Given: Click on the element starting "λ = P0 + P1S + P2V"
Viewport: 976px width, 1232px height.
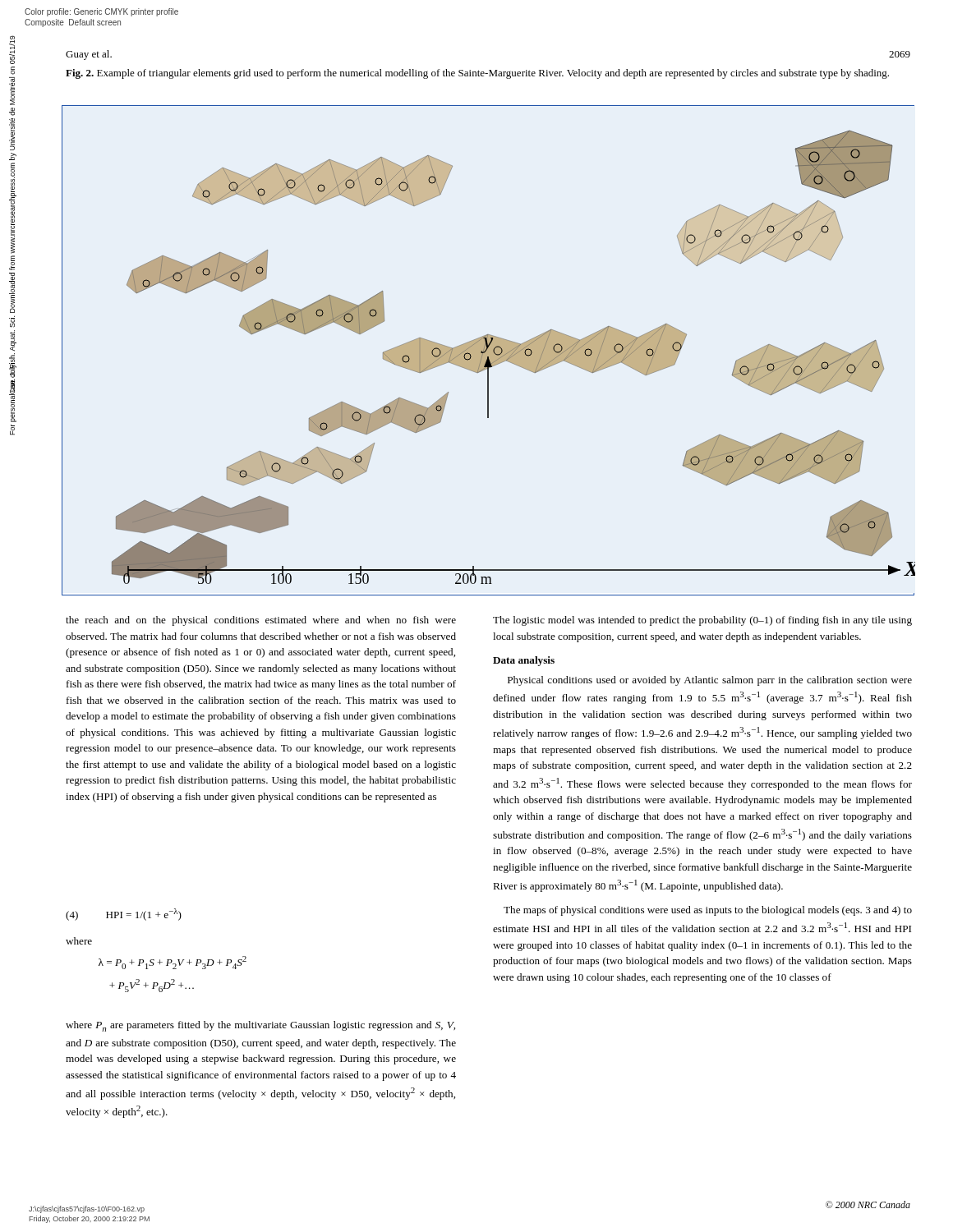Looking at the screenshot, I should pos(156,974).
